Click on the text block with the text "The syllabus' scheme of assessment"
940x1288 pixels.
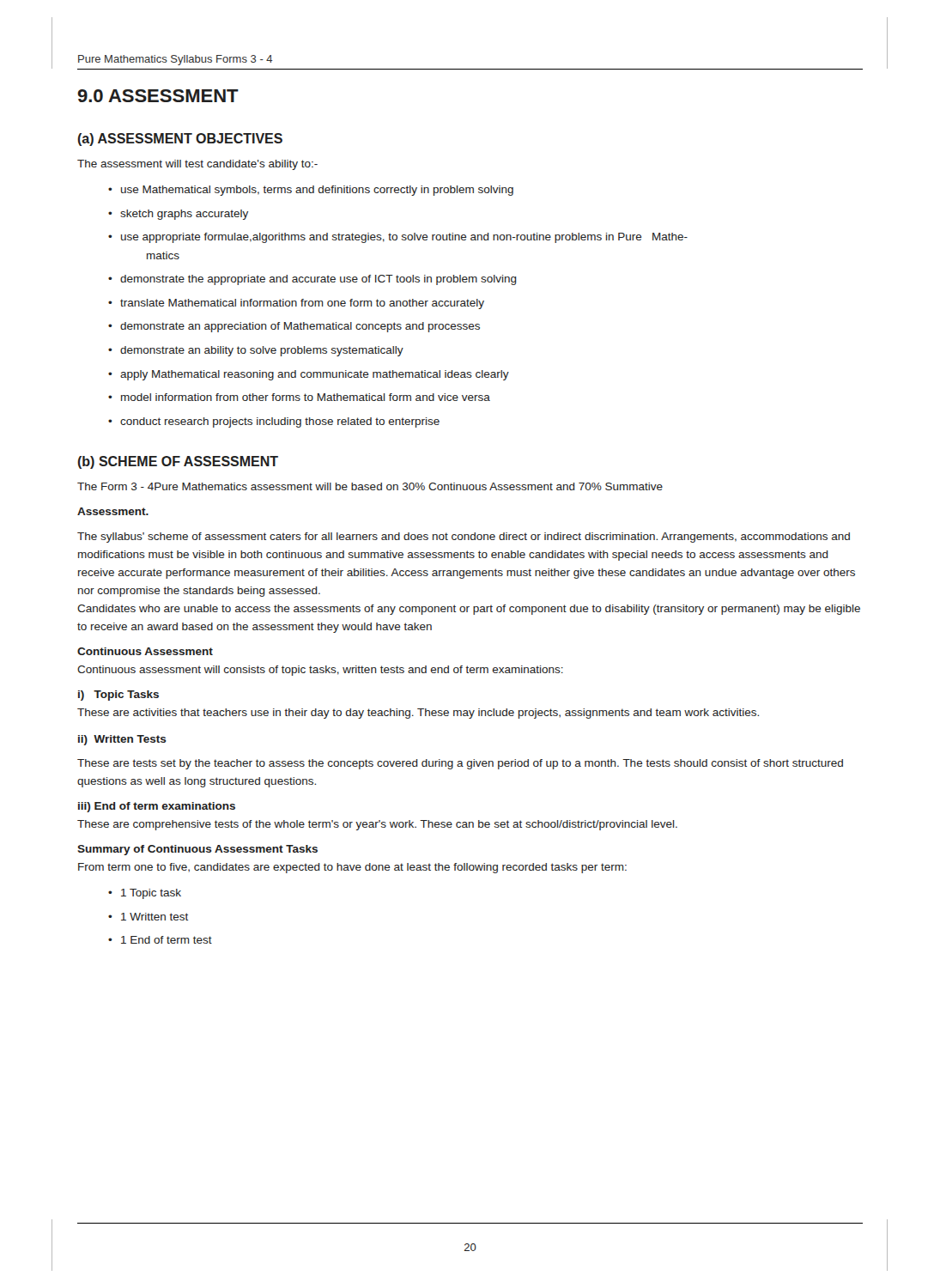tap(470, 582)
